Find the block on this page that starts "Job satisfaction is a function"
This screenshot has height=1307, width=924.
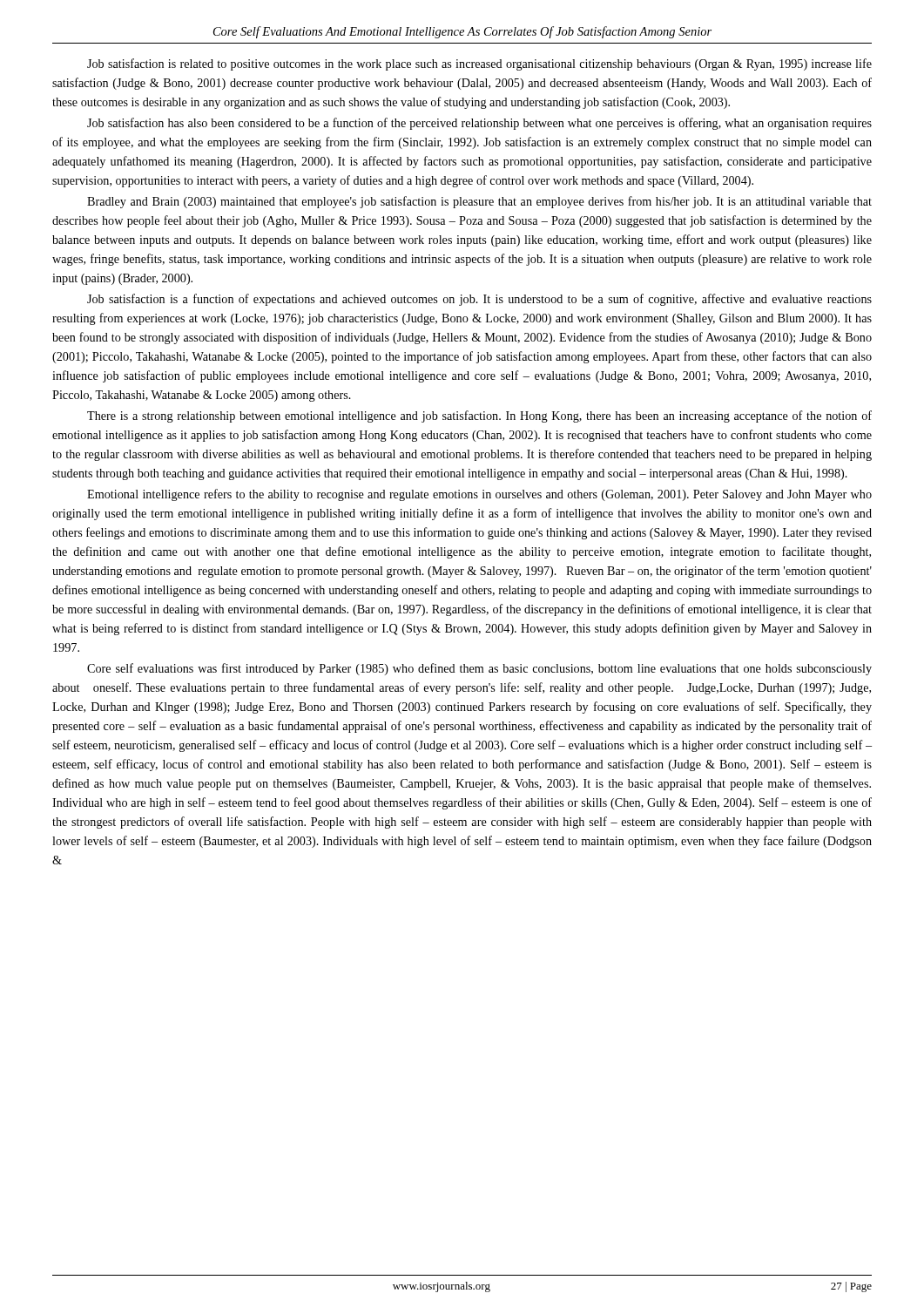pos(462,347)
